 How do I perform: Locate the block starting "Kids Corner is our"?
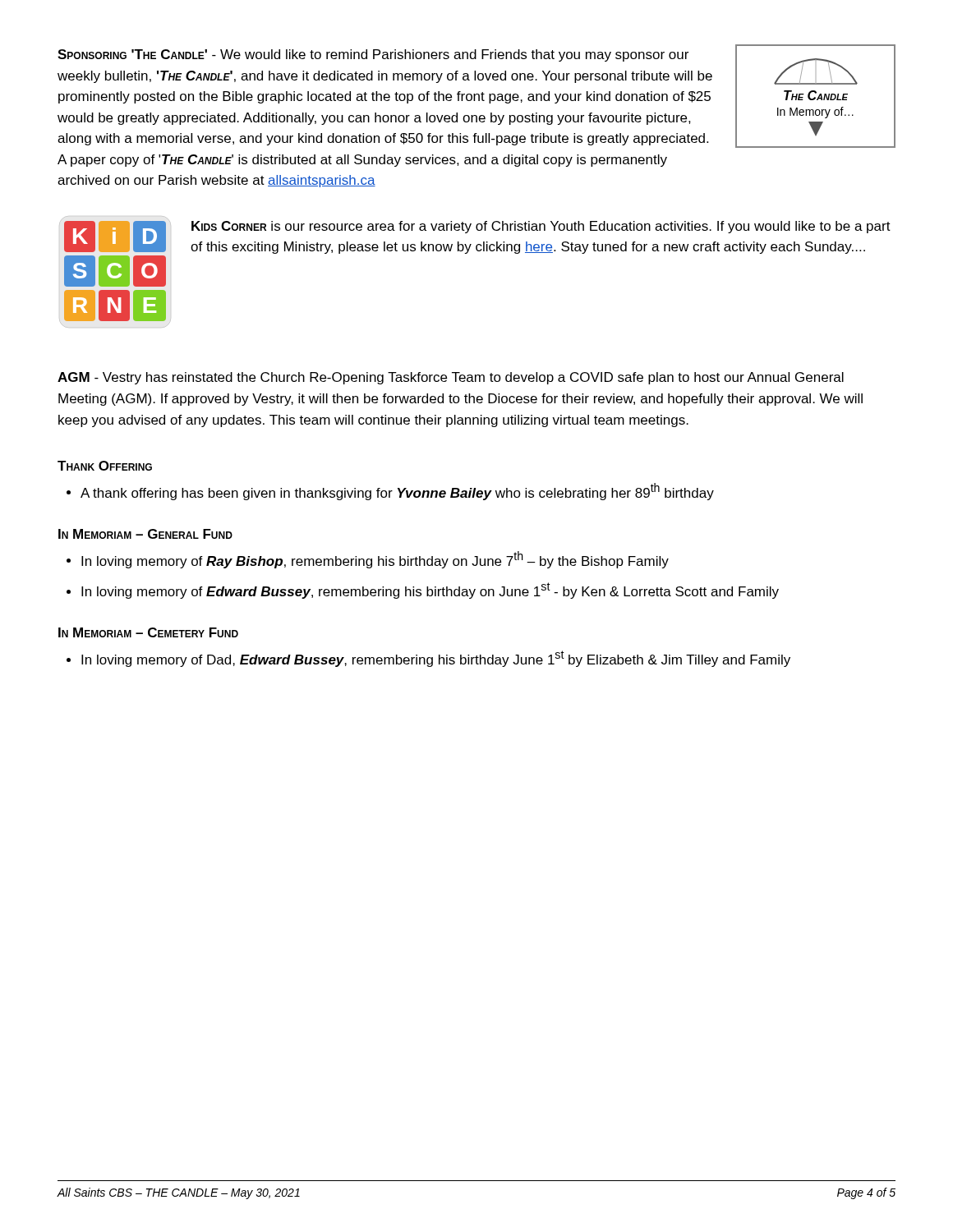(x=540, y=236)
